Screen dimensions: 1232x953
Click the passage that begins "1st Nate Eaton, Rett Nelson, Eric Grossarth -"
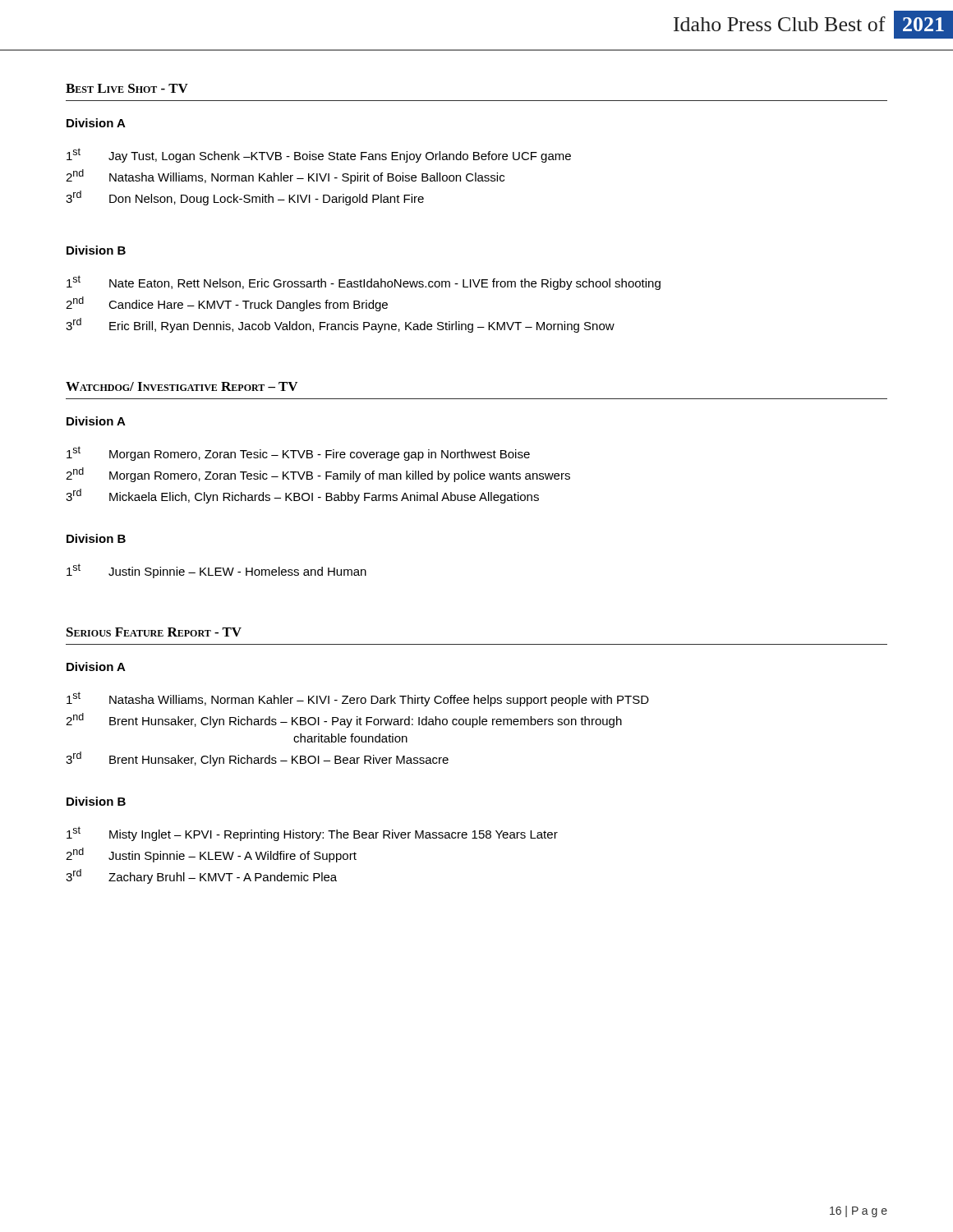tap(363, 283)
